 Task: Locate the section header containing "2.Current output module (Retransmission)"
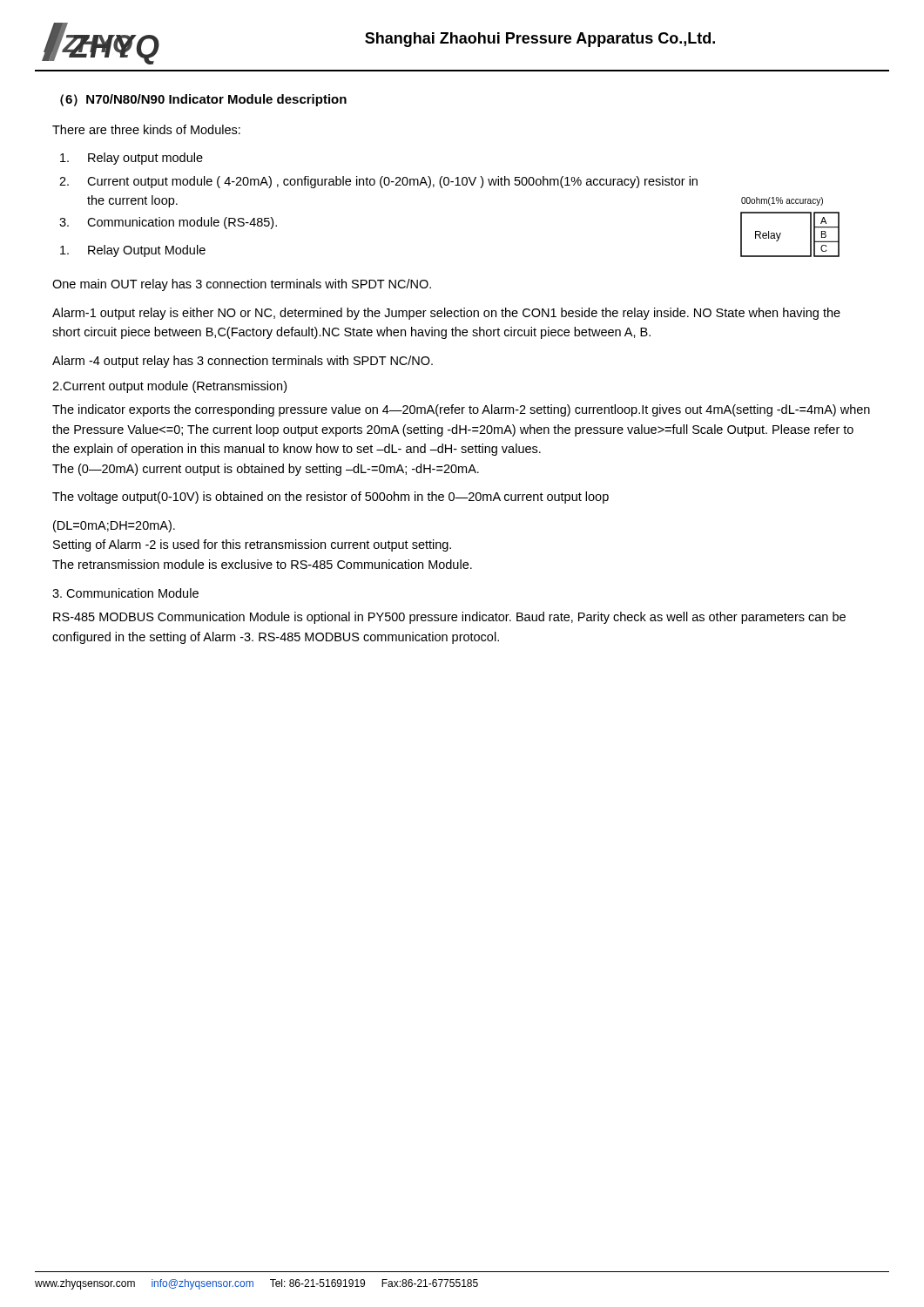point(170,386)
